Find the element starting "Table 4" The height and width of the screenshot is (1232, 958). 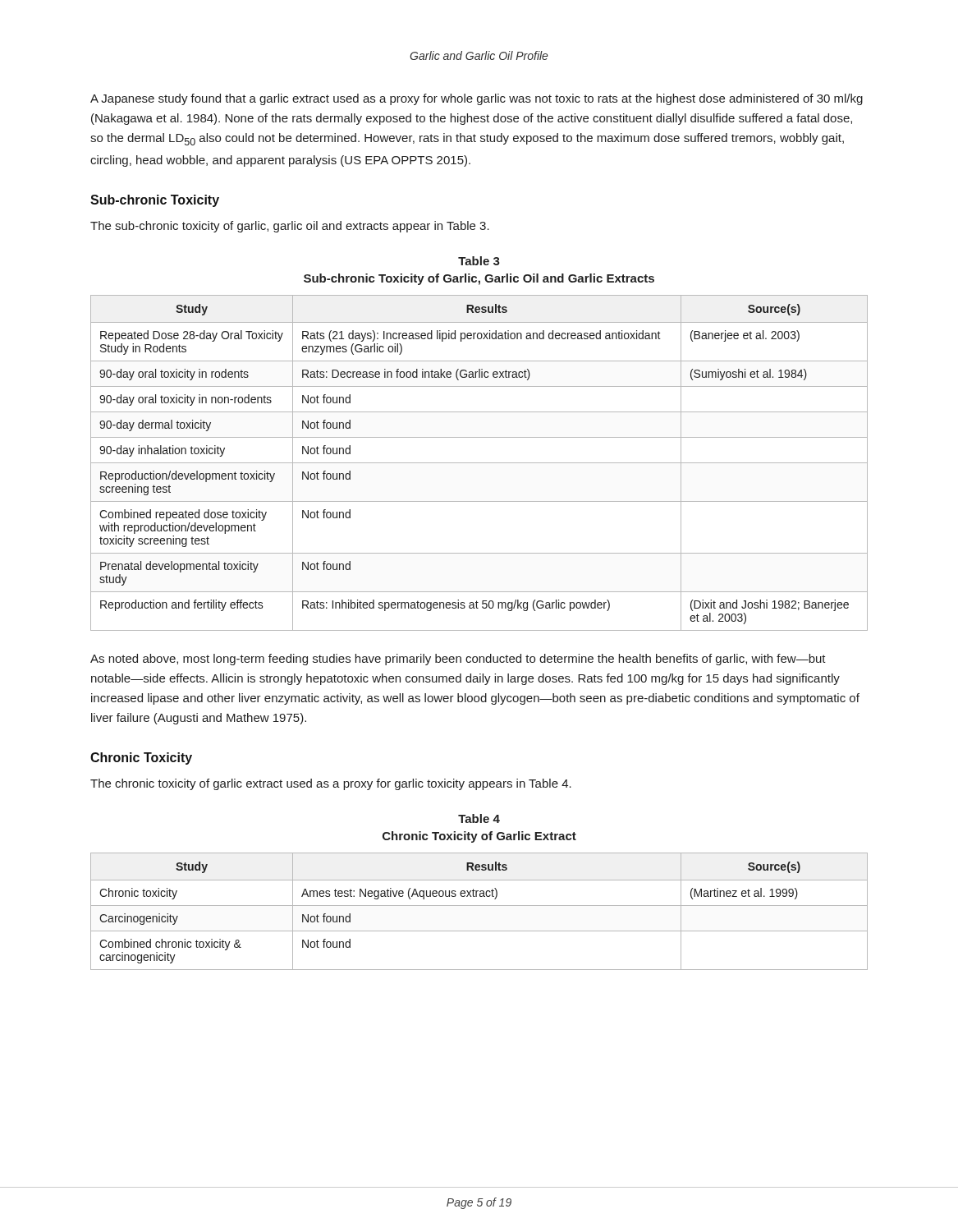click(479, 818)
